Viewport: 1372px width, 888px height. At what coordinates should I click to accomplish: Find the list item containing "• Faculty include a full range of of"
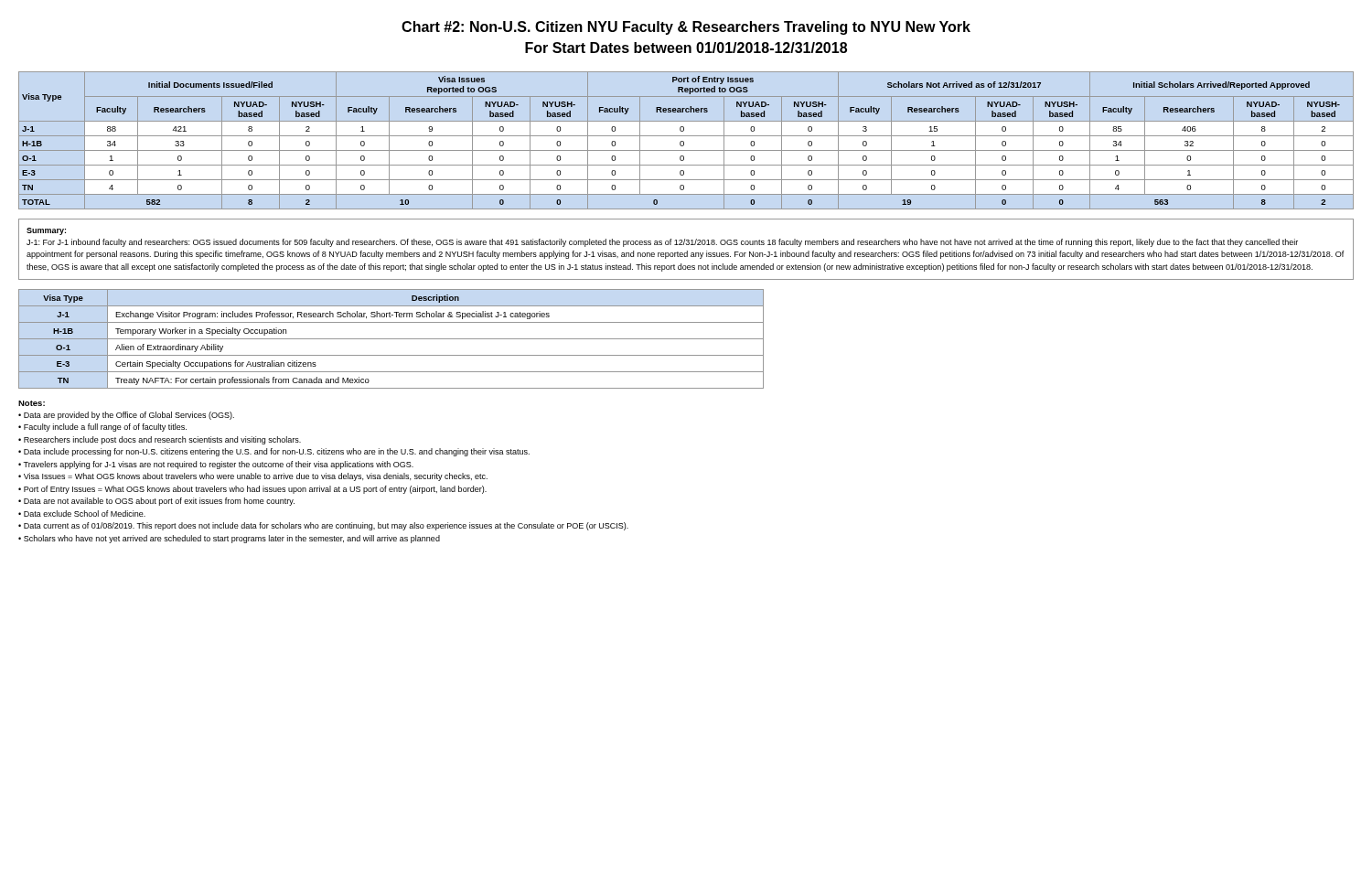click(x=103, y=427)
